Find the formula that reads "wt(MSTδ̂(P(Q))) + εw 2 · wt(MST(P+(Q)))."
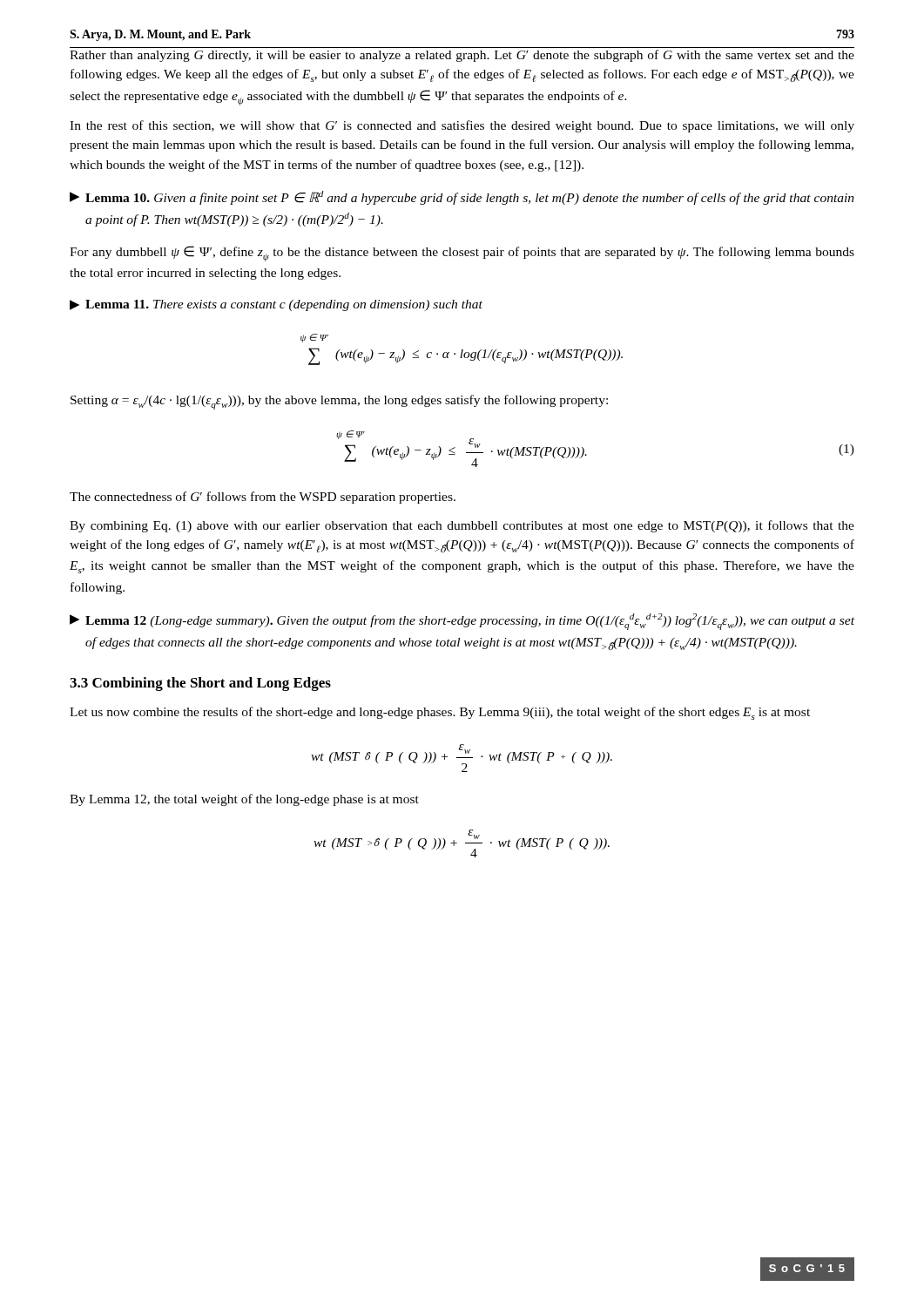Image resolution: width=924 pixels, height=1307 pixels. tap(462, 757)
